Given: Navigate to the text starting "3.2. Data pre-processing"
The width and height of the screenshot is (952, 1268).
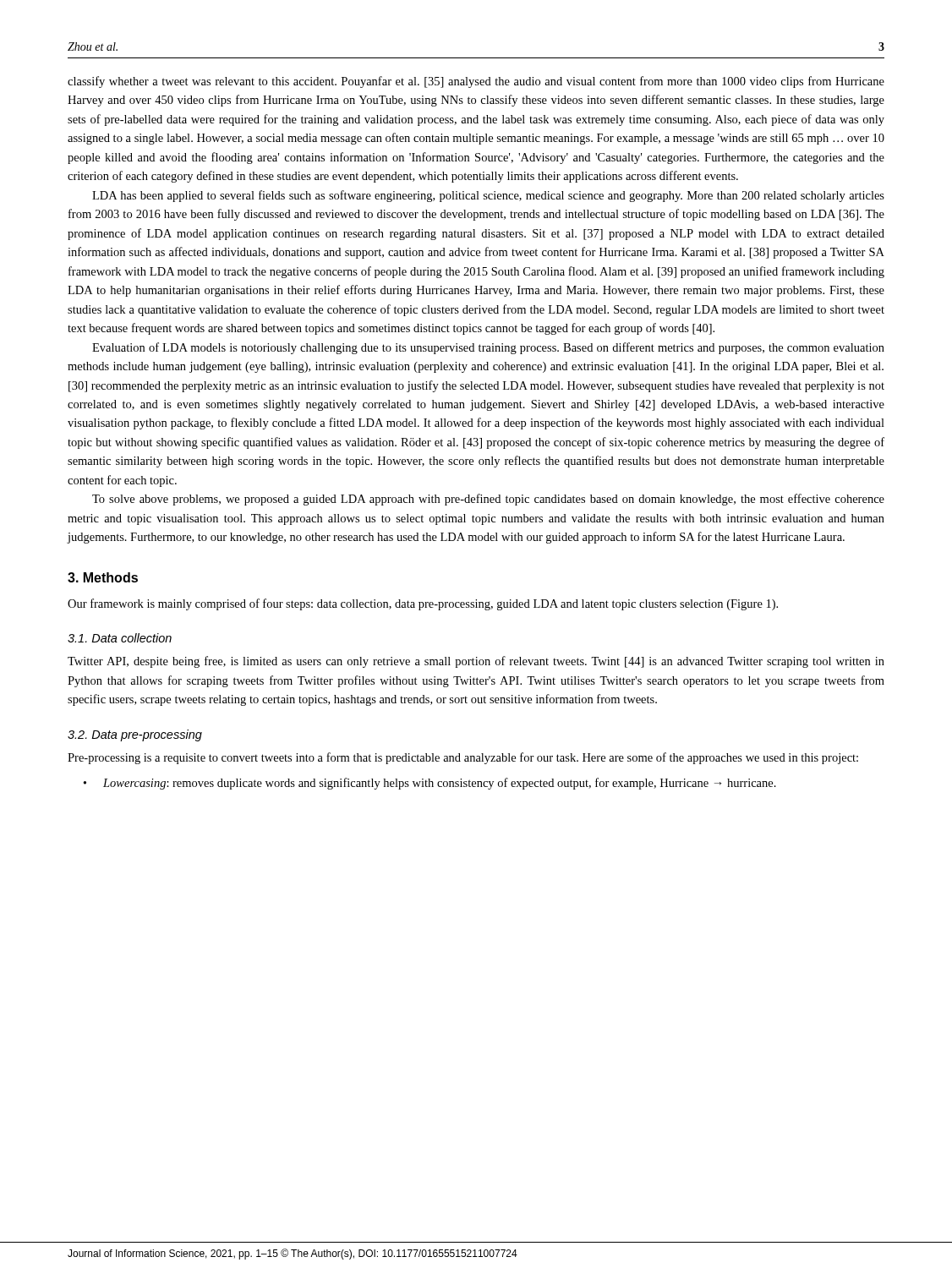Looking at the screenshot, I should (135, 734).
